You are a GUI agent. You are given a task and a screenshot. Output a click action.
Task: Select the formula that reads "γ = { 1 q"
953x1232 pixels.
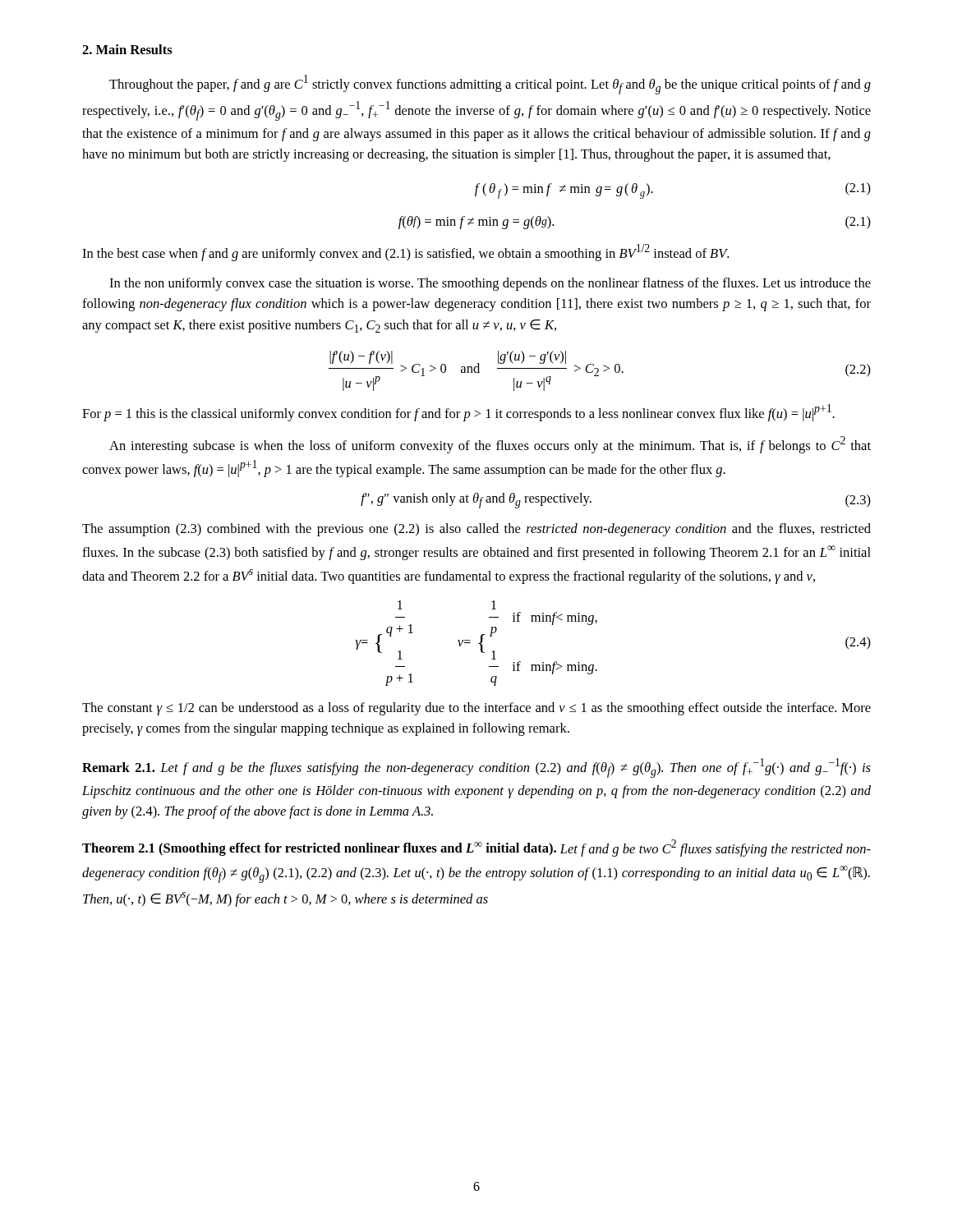(x=476, y=642)
